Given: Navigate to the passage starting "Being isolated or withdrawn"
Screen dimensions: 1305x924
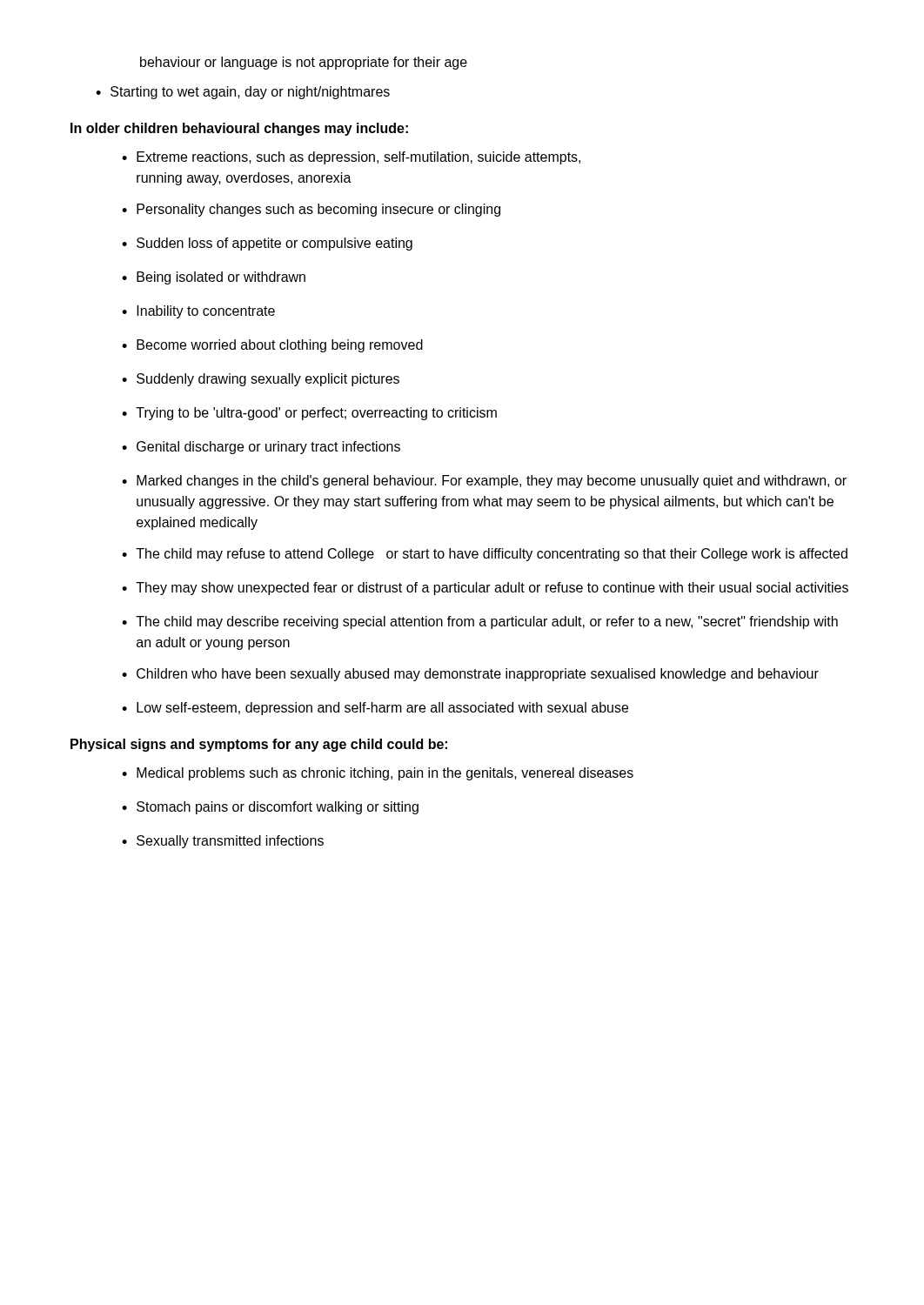Looking at the screenshot, I should (221, 277).
